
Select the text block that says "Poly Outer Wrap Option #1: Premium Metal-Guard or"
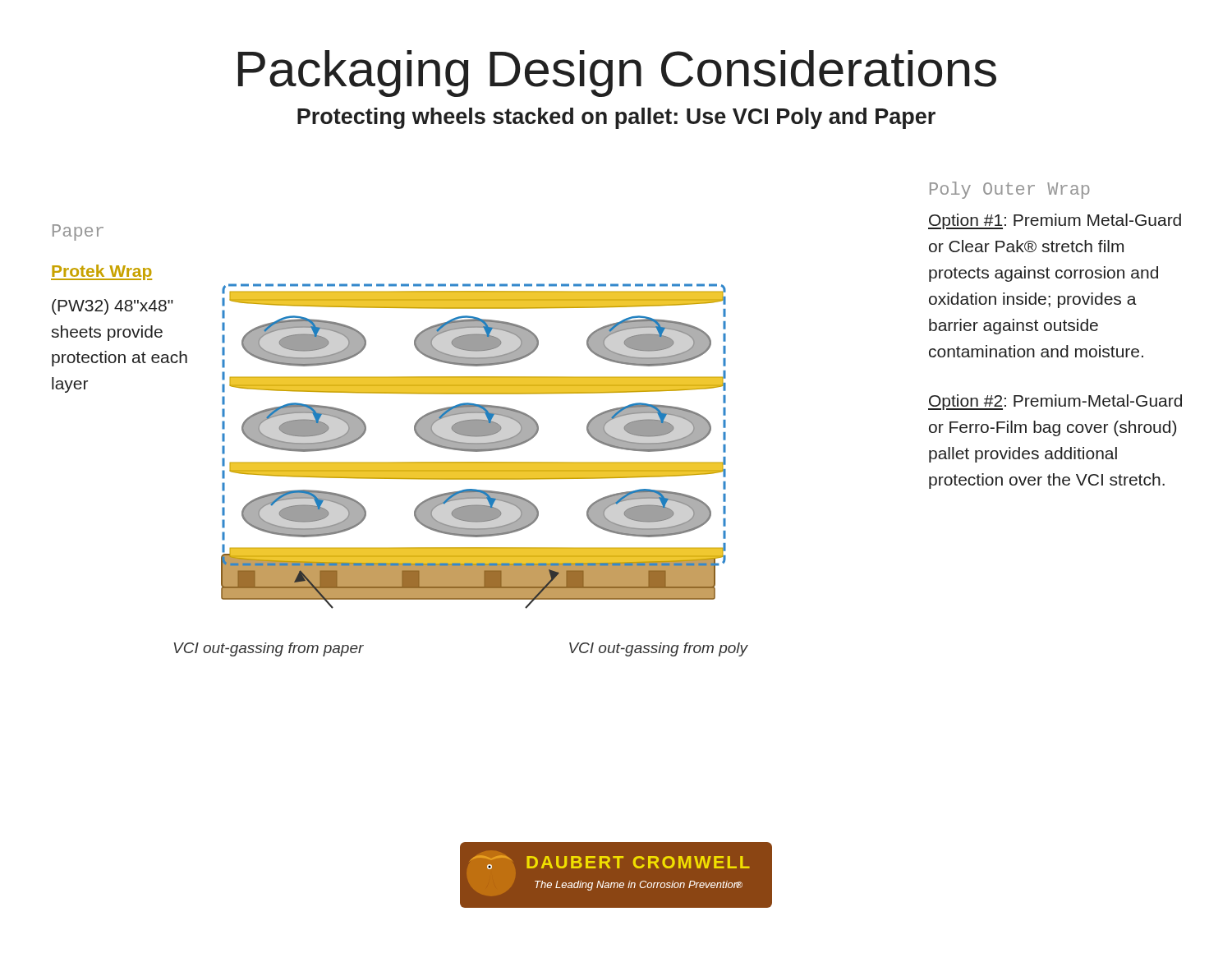click(1057, 335)
